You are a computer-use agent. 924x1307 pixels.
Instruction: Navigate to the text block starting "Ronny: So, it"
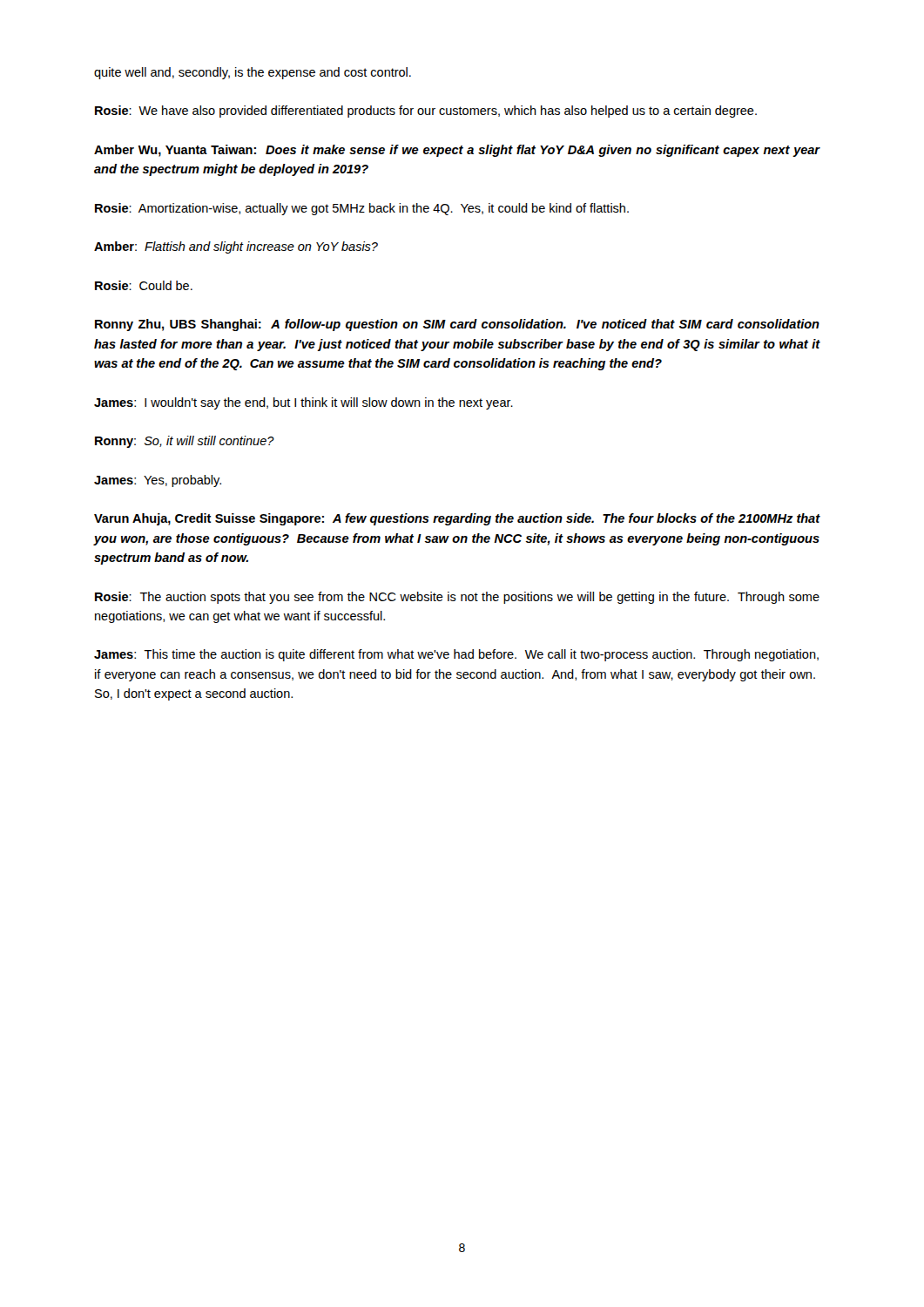(184, 441)
